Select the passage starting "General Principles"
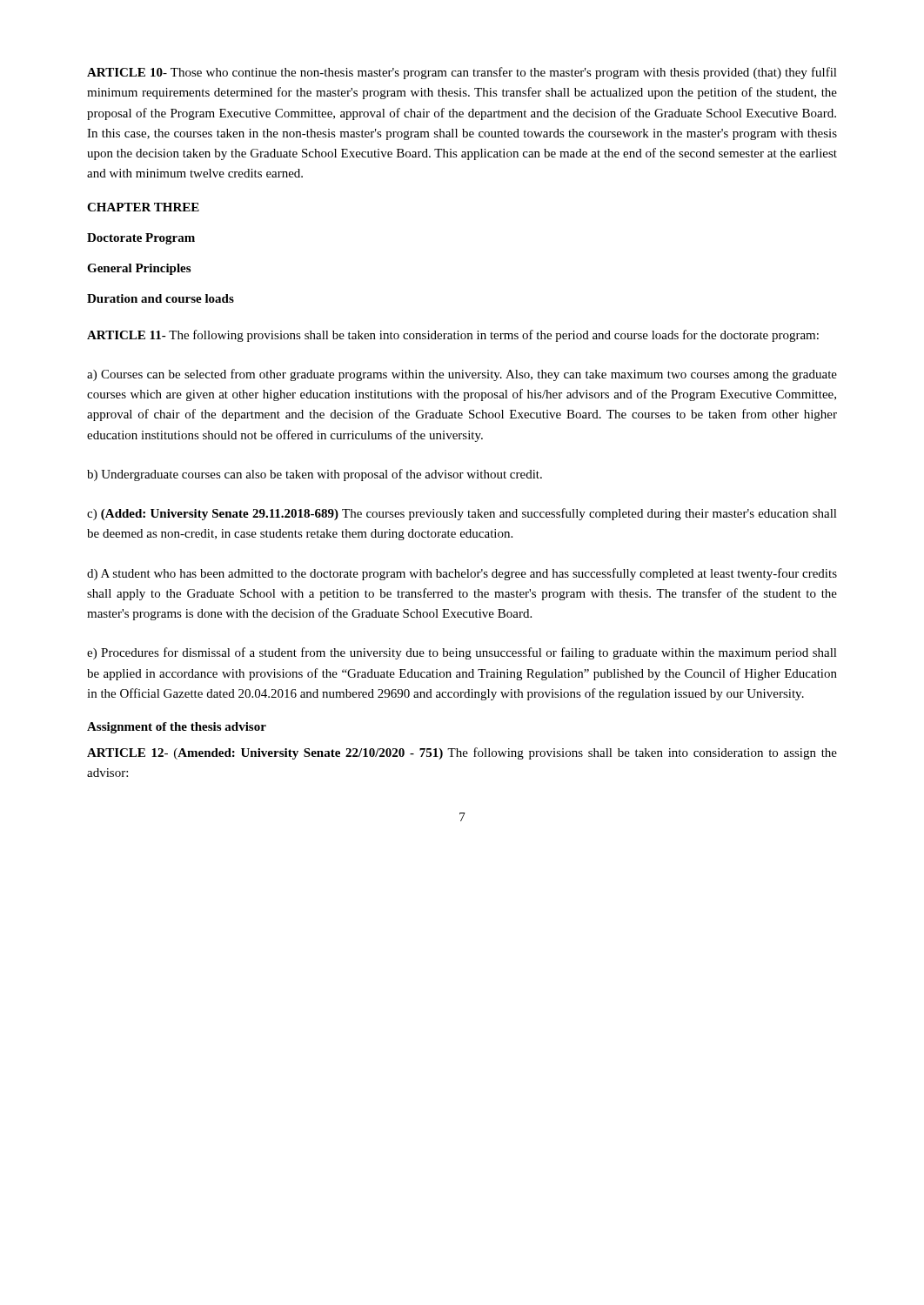 139,268
